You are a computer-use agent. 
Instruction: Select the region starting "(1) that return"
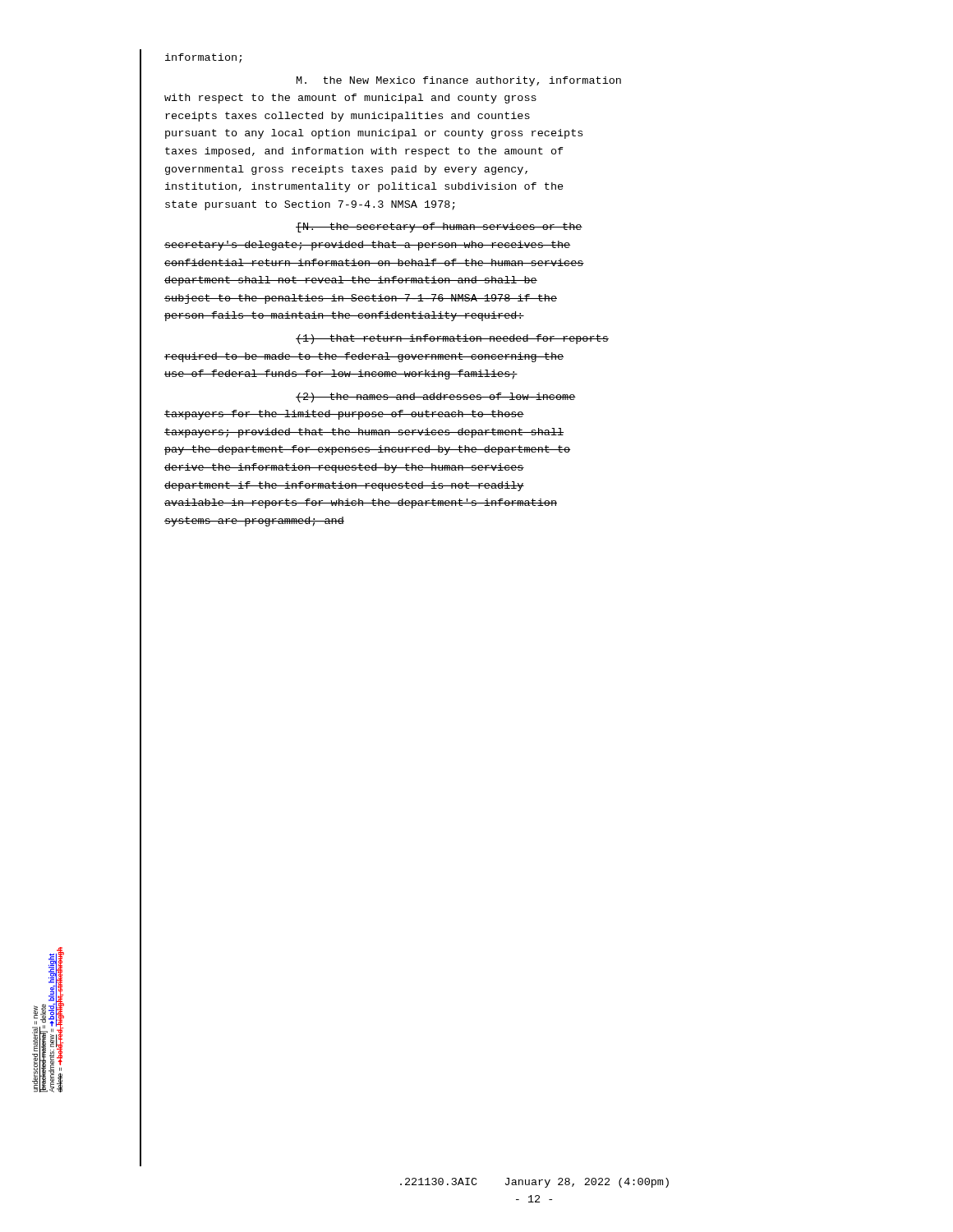point(534,357)
